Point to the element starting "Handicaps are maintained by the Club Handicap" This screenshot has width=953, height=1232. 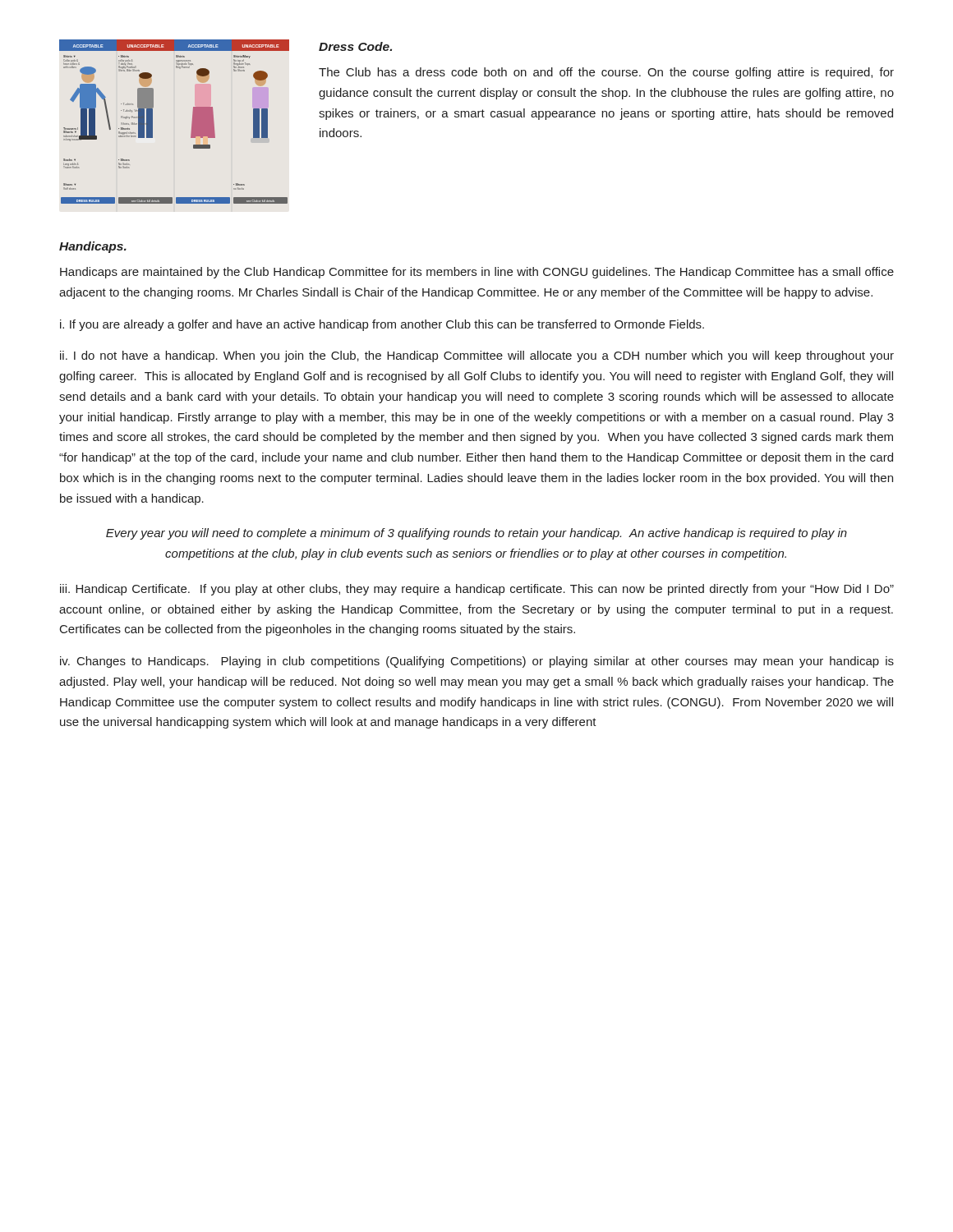[476, 282]
